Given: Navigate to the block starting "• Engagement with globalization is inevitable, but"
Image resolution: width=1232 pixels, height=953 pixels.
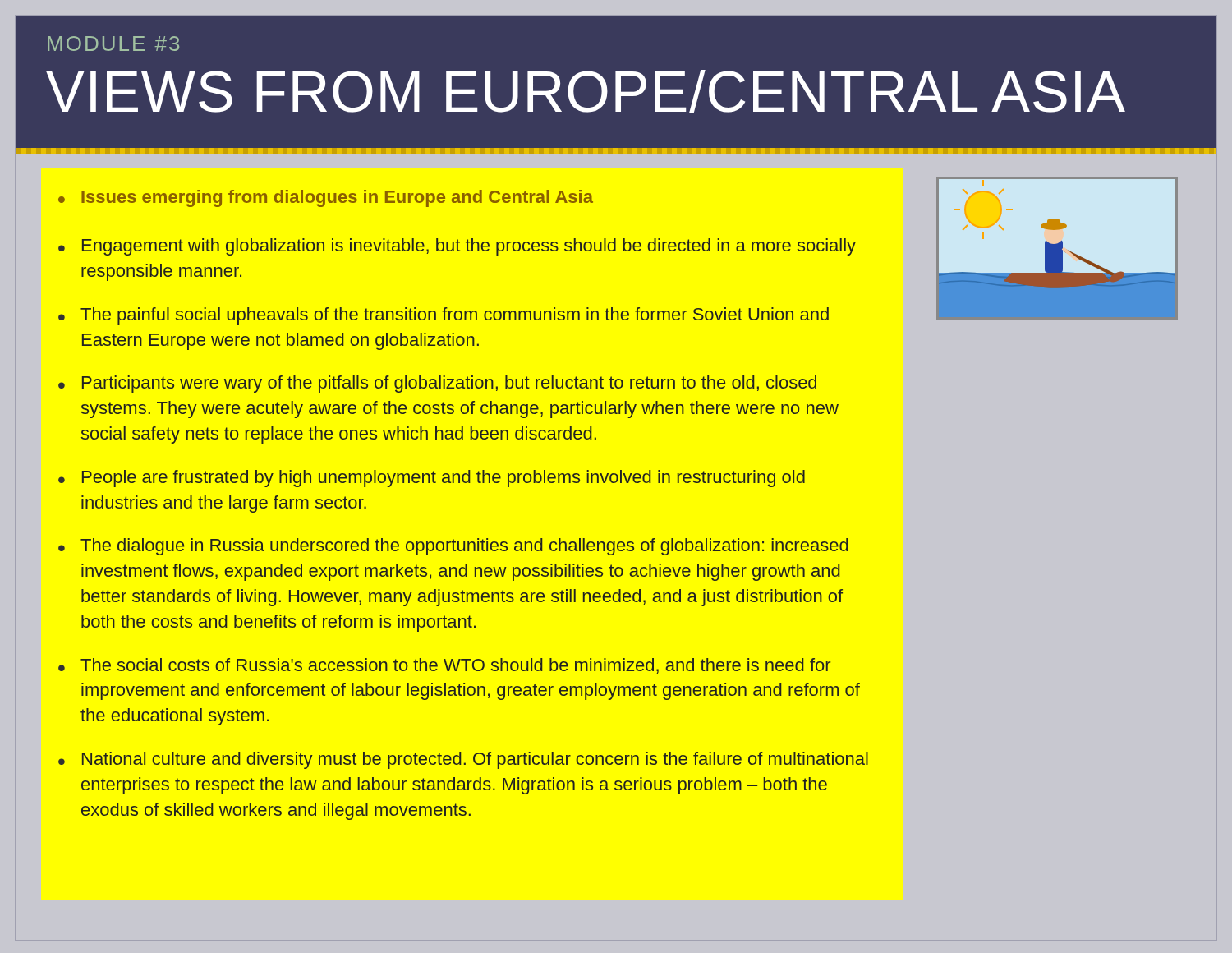Looking at the screenshot, I should [469, 259].
